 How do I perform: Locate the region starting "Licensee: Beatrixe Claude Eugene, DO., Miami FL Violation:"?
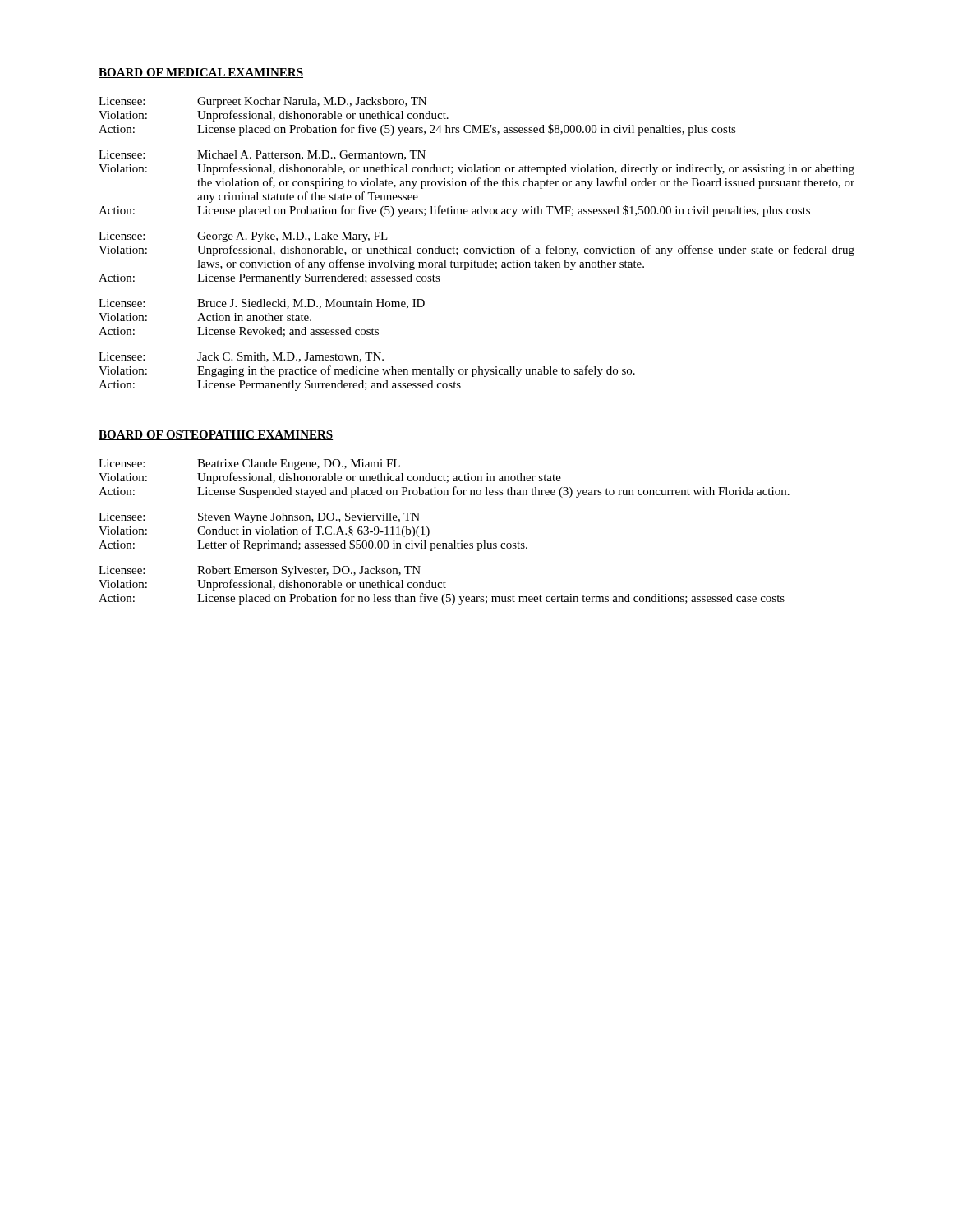tap(476, 478)
